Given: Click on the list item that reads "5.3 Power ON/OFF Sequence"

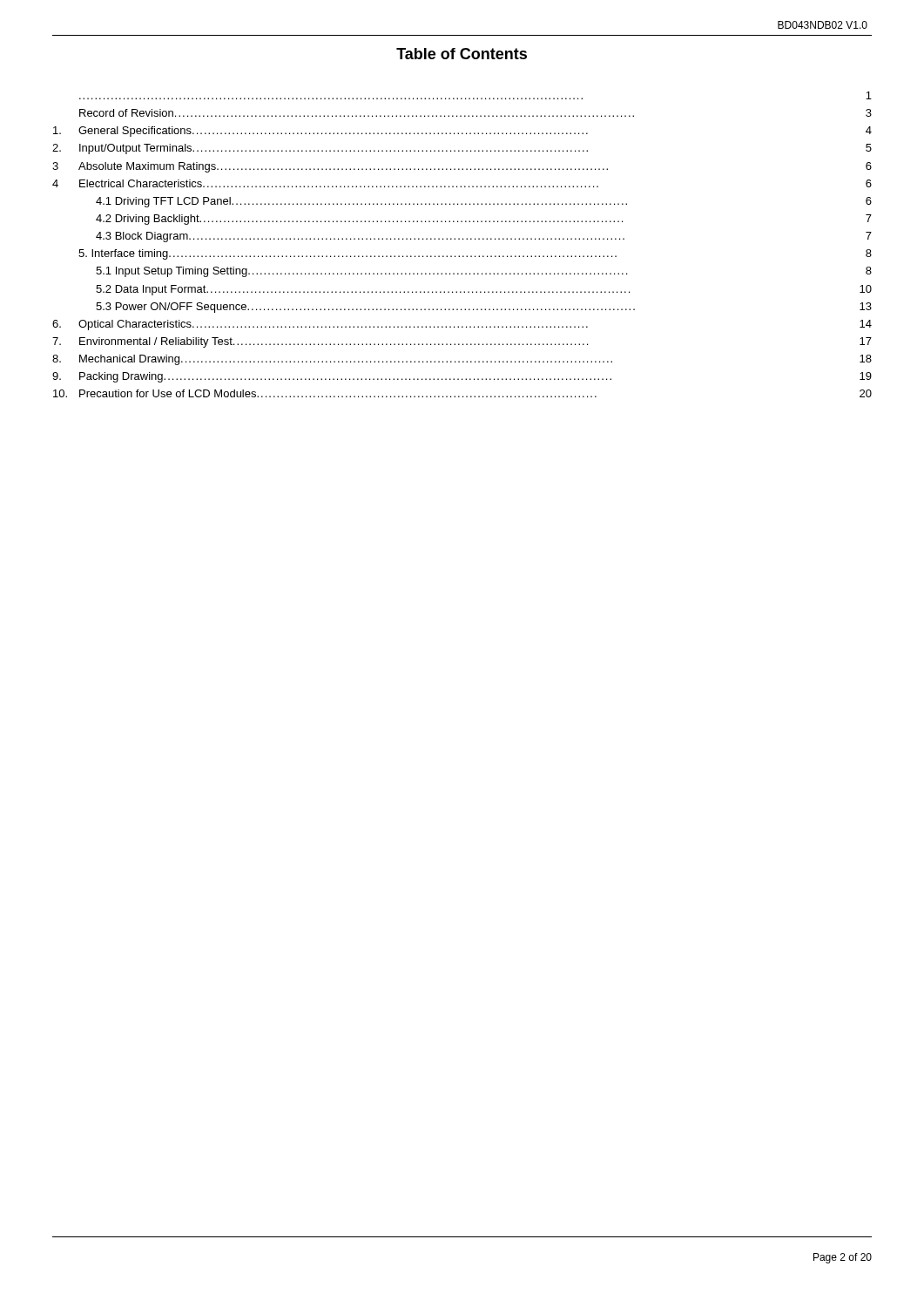Looking at the screenshot, I should point(462,306).
